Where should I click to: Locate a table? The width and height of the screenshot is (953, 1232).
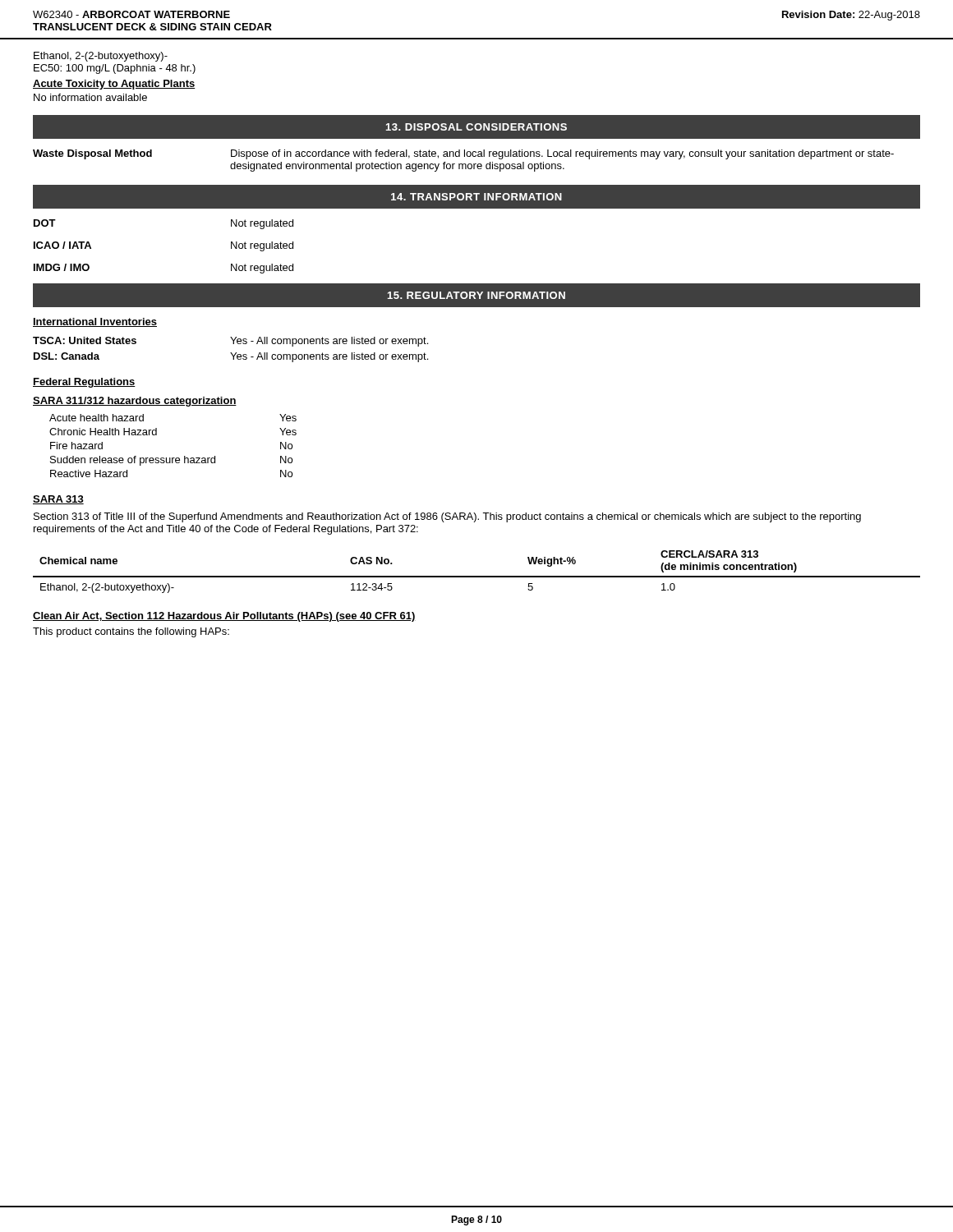pyautogui.click(x=476, y=570)
